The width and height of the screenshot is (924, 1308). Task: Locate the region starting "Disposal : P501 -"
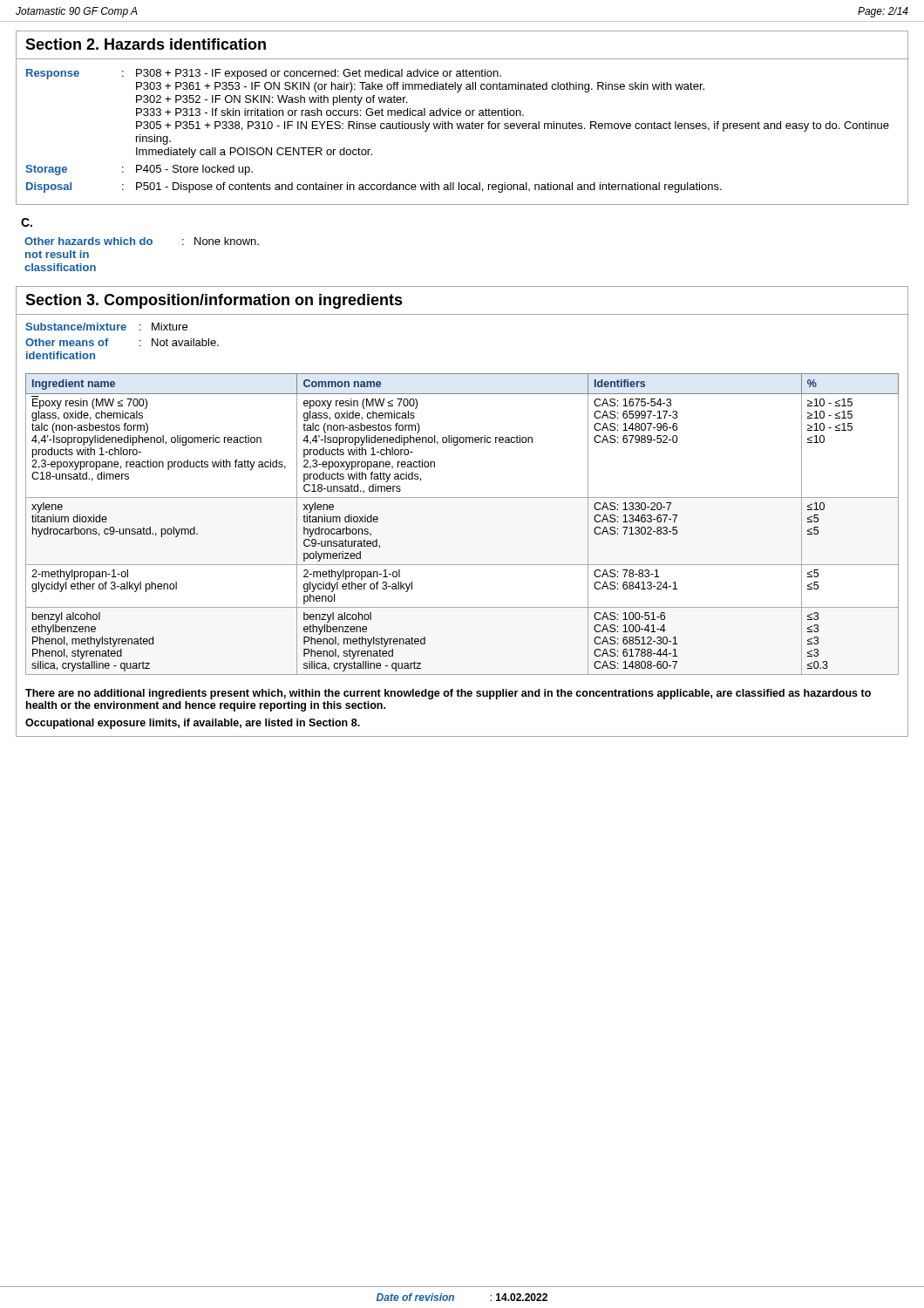462,186
